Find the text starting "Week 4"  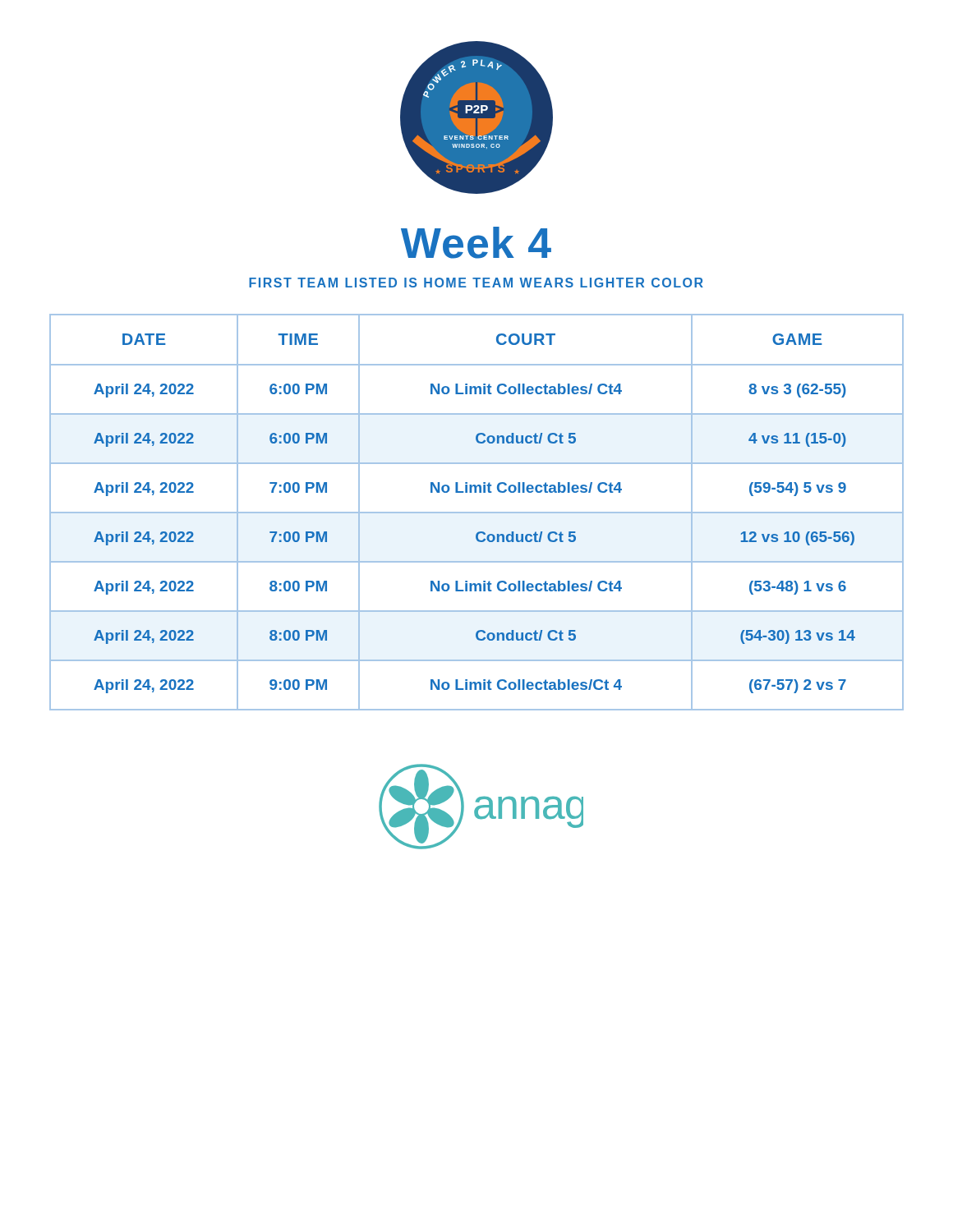476,243
